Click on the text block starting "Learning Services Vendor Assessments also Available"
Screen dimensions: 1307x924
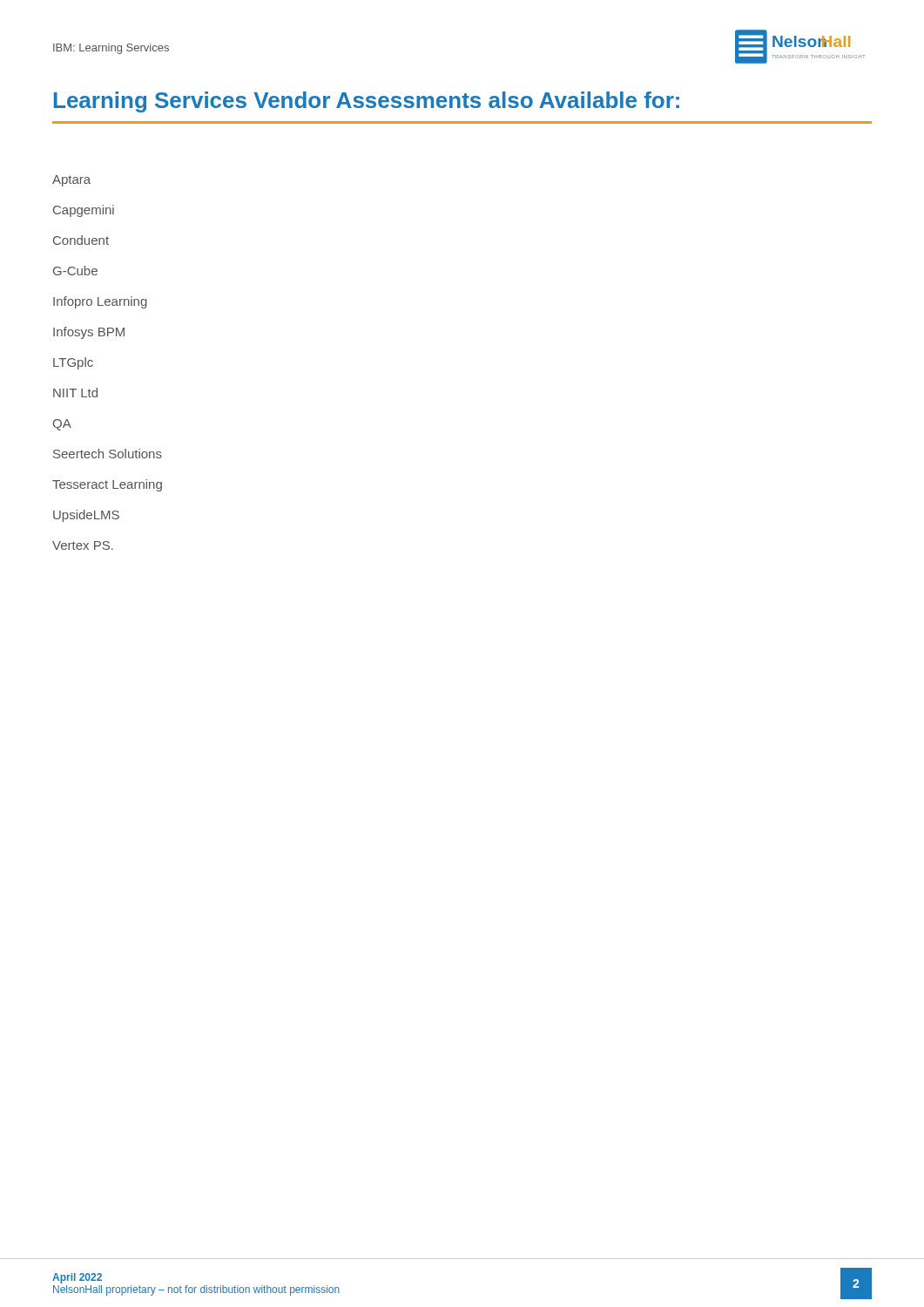click(462, 105)
